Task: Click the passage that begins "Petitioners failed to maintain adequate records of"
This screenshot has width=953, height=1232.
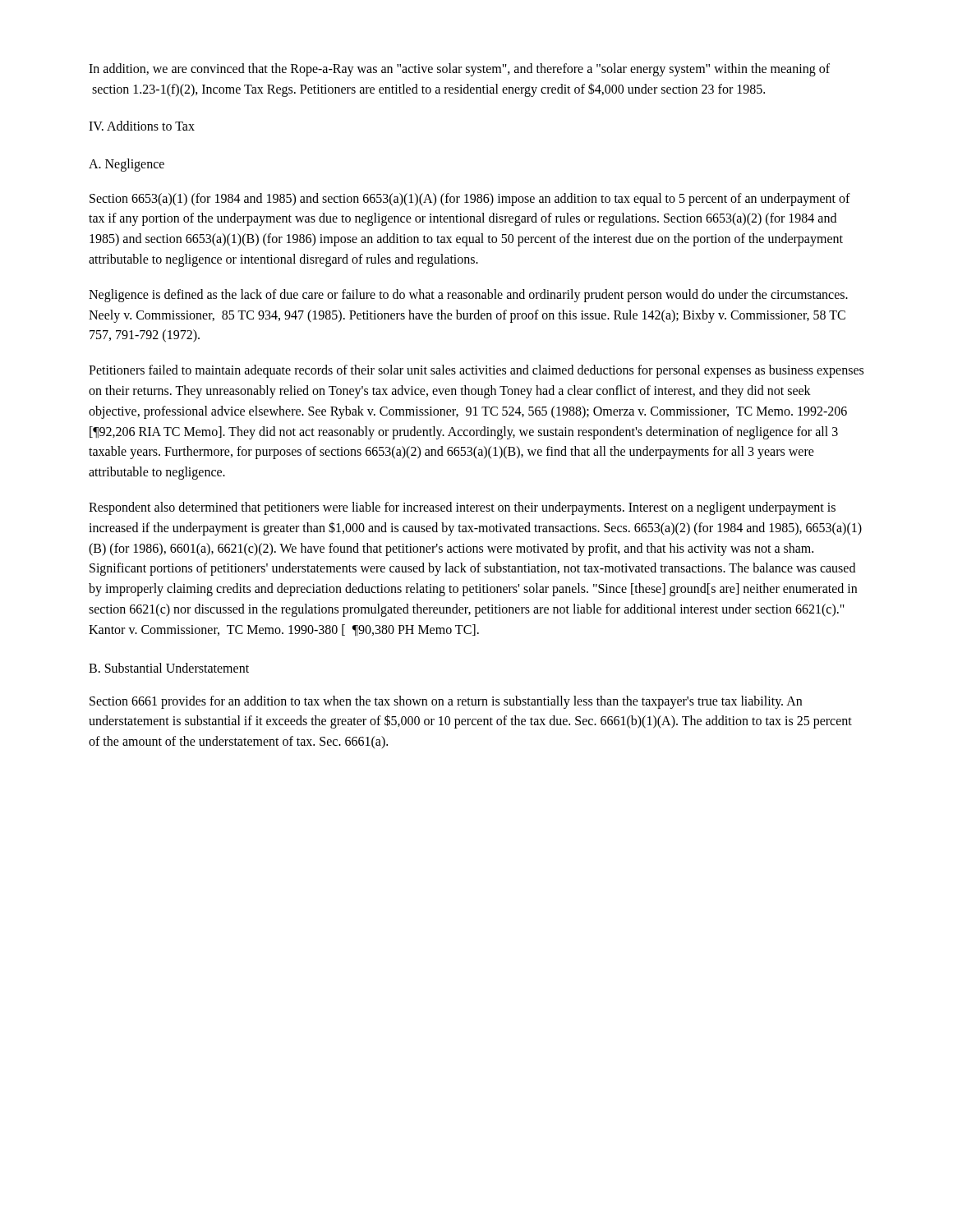Action: [476, 421]
